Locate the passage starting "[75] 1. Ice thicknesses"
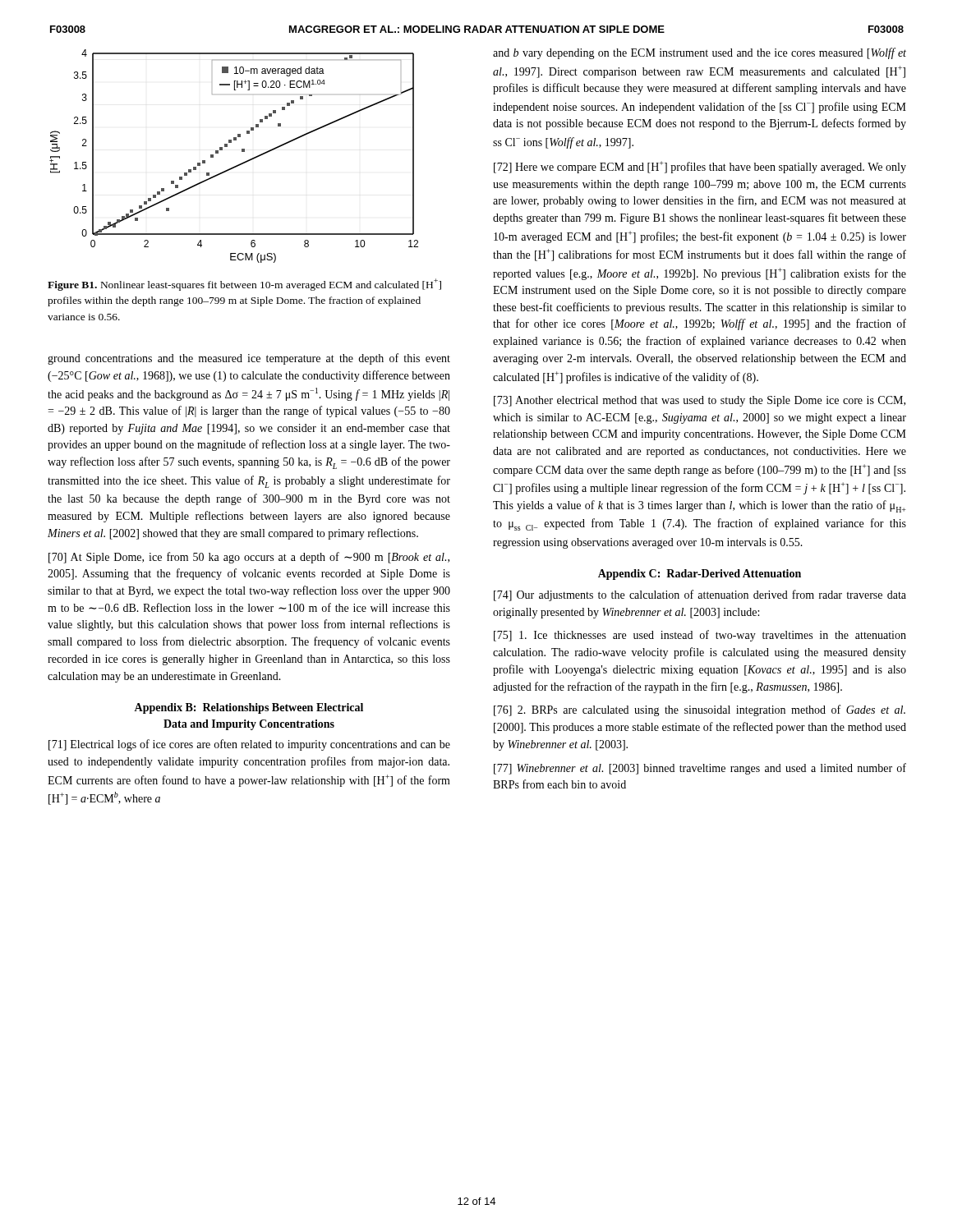The width and height of the screenshot is (953, 1232). point(700,661)
